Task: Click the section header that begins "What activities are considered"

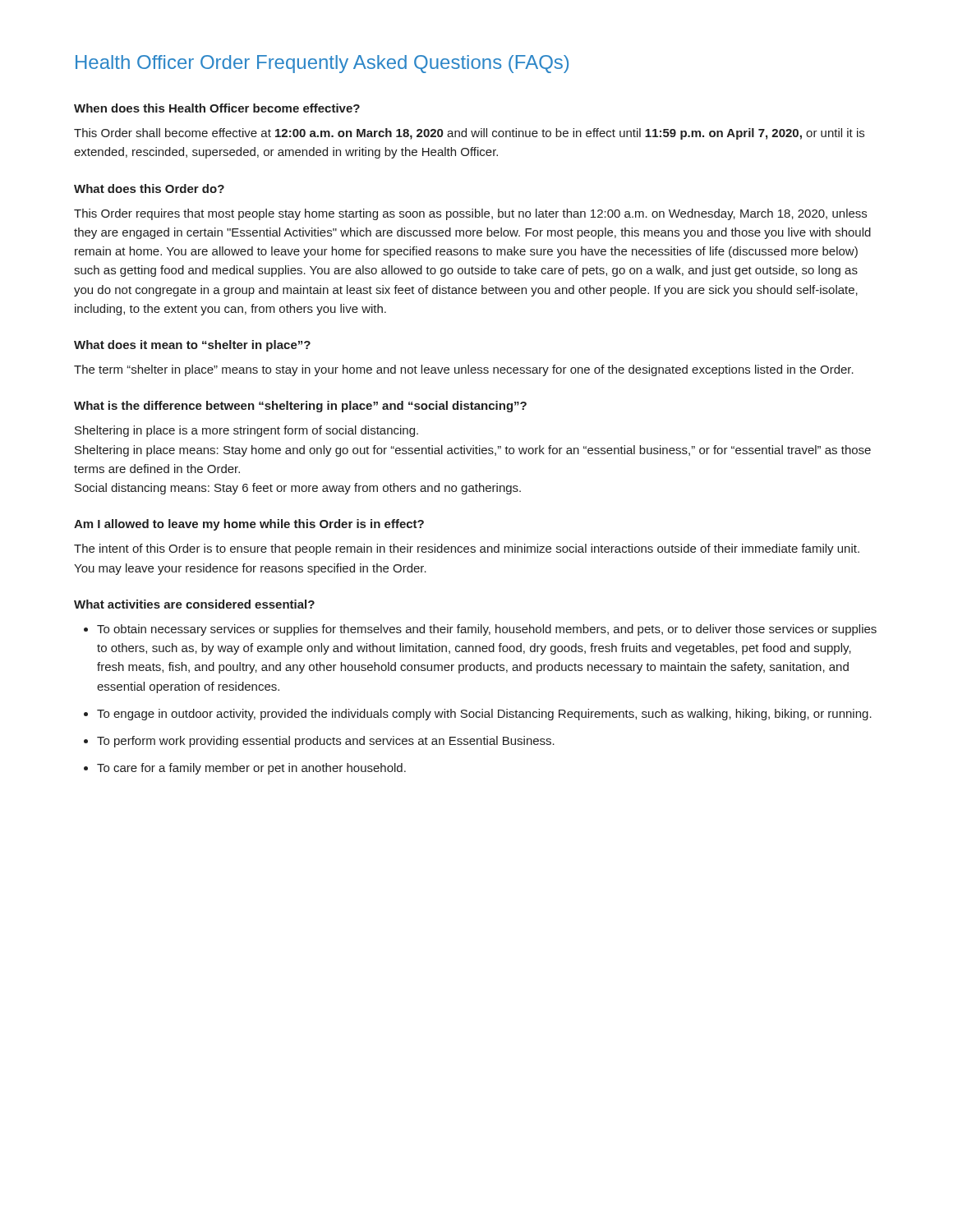Action: (195, 604)
